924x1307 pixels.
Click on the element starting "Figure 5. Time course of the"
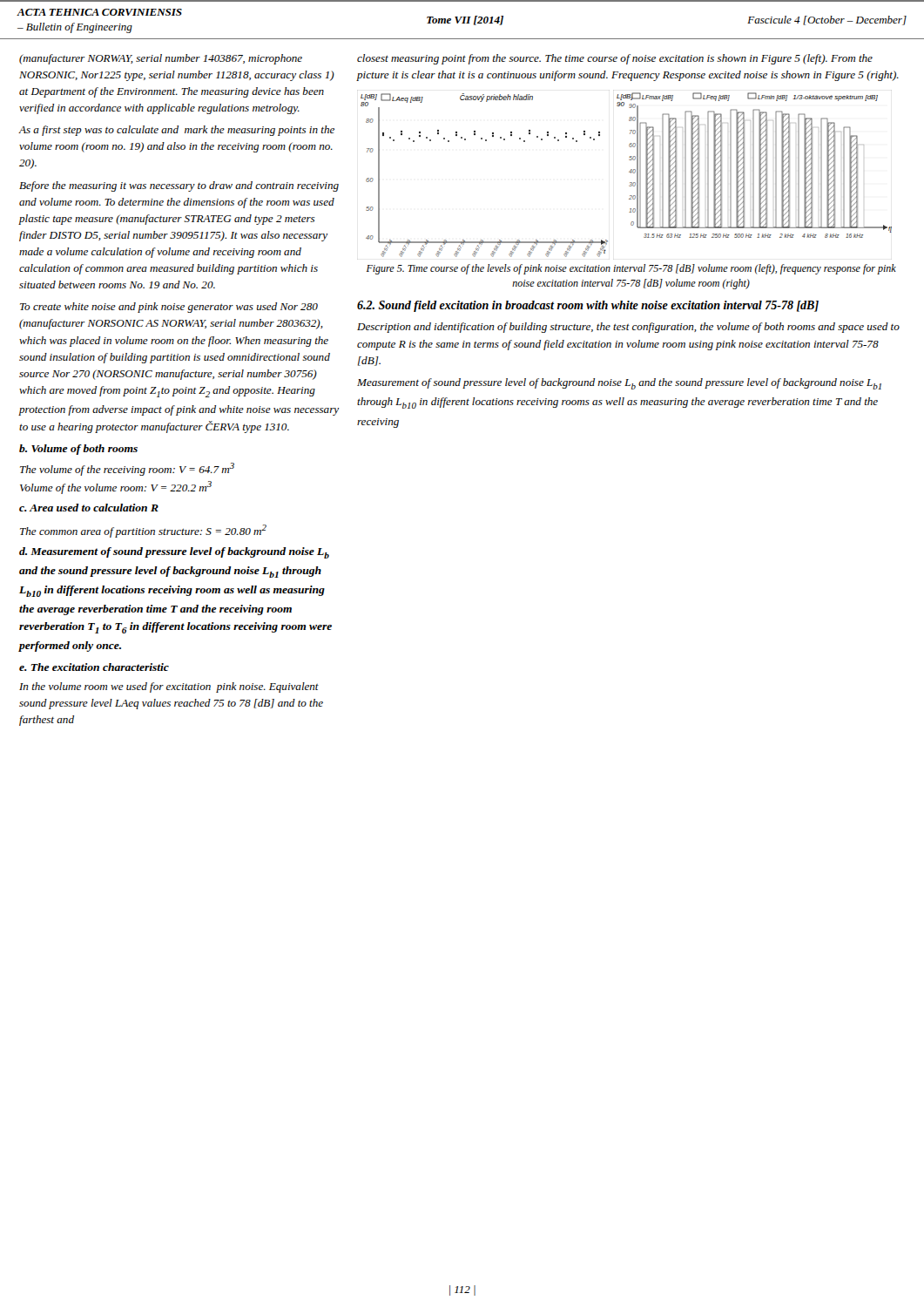click(x=631, y=276)
